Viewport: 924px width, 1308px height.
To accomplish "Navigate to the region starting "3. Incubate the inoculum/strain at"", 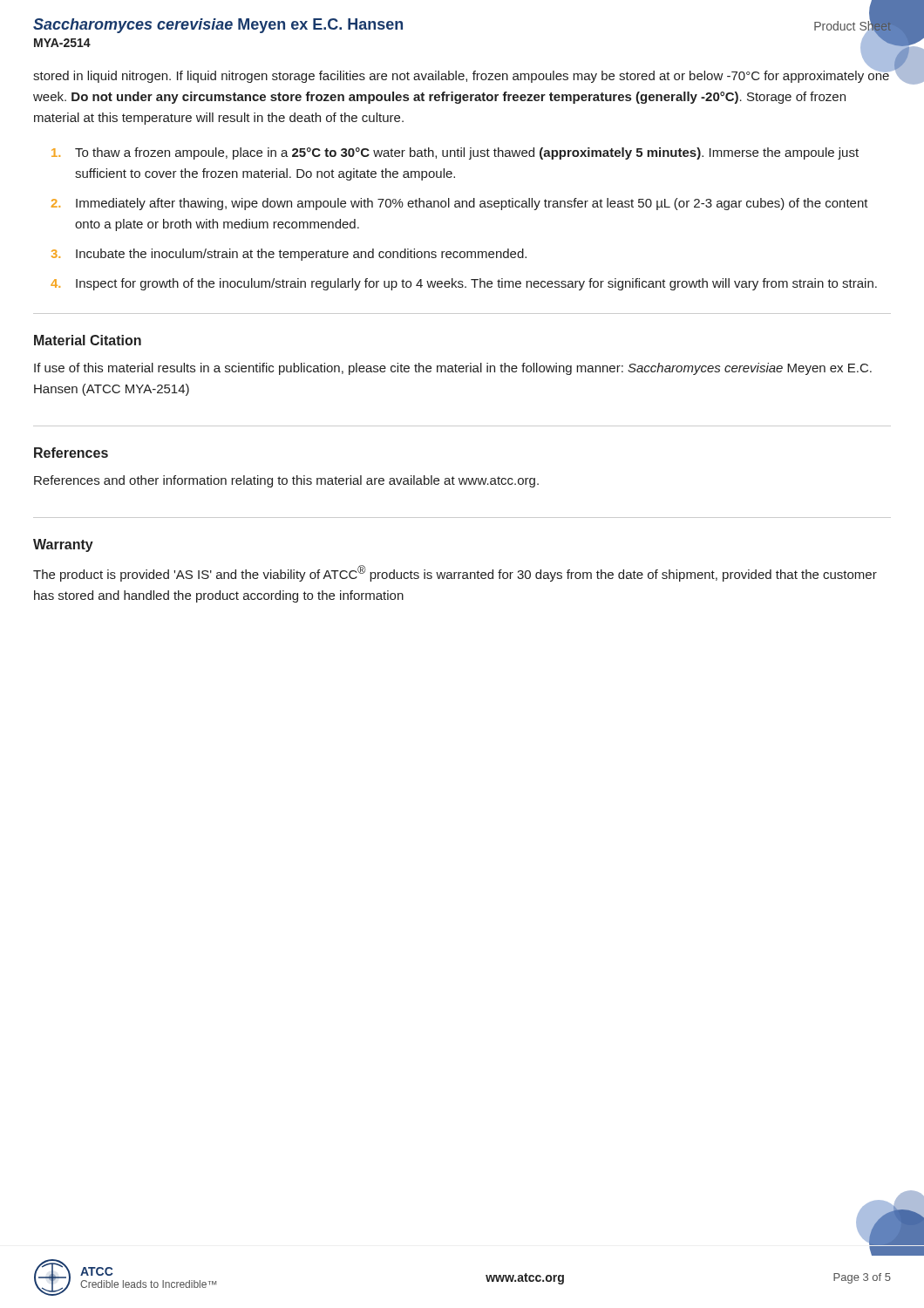I will coord(471,254).
